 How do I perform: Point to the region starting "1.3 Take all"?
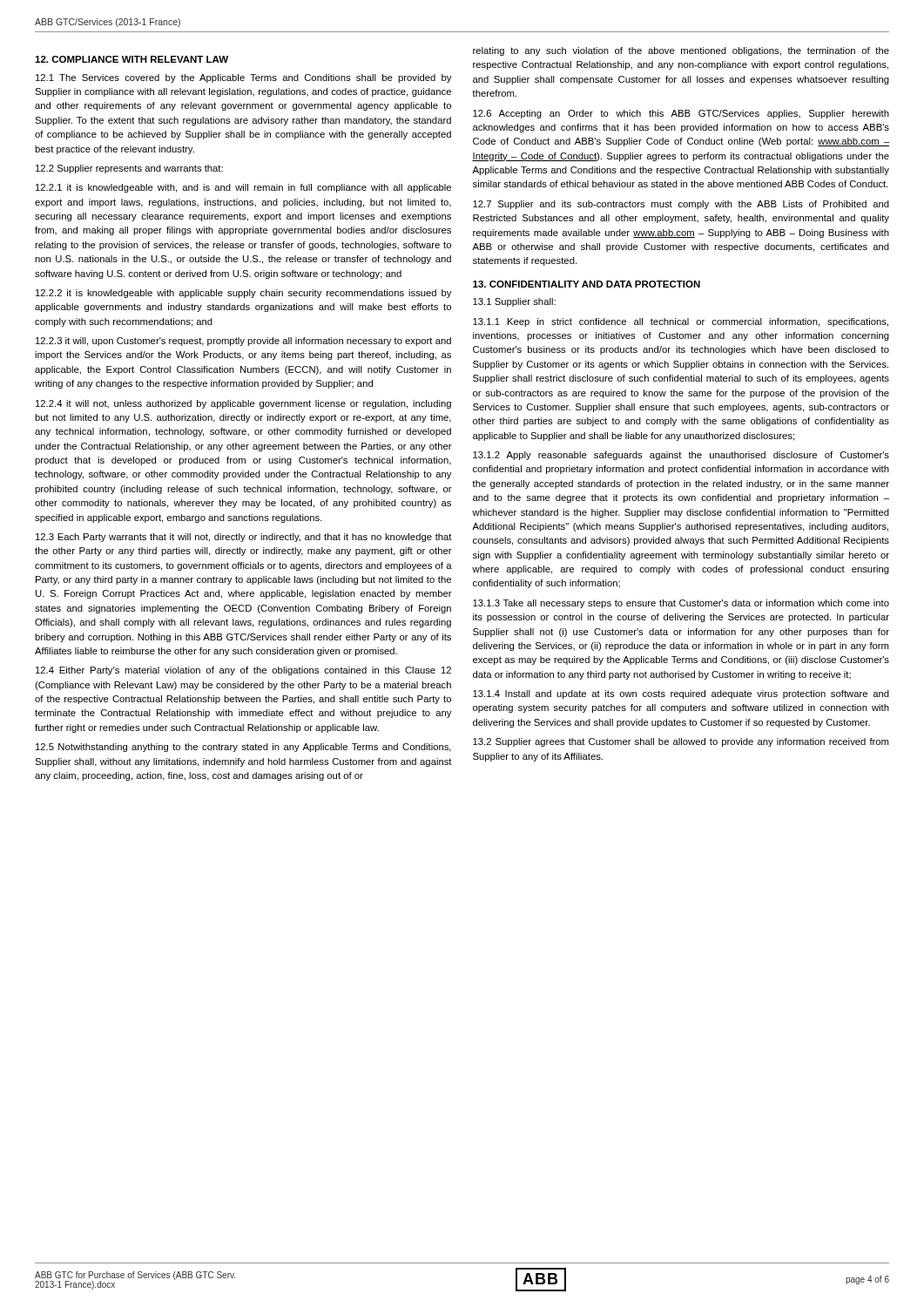click(681, 638)
